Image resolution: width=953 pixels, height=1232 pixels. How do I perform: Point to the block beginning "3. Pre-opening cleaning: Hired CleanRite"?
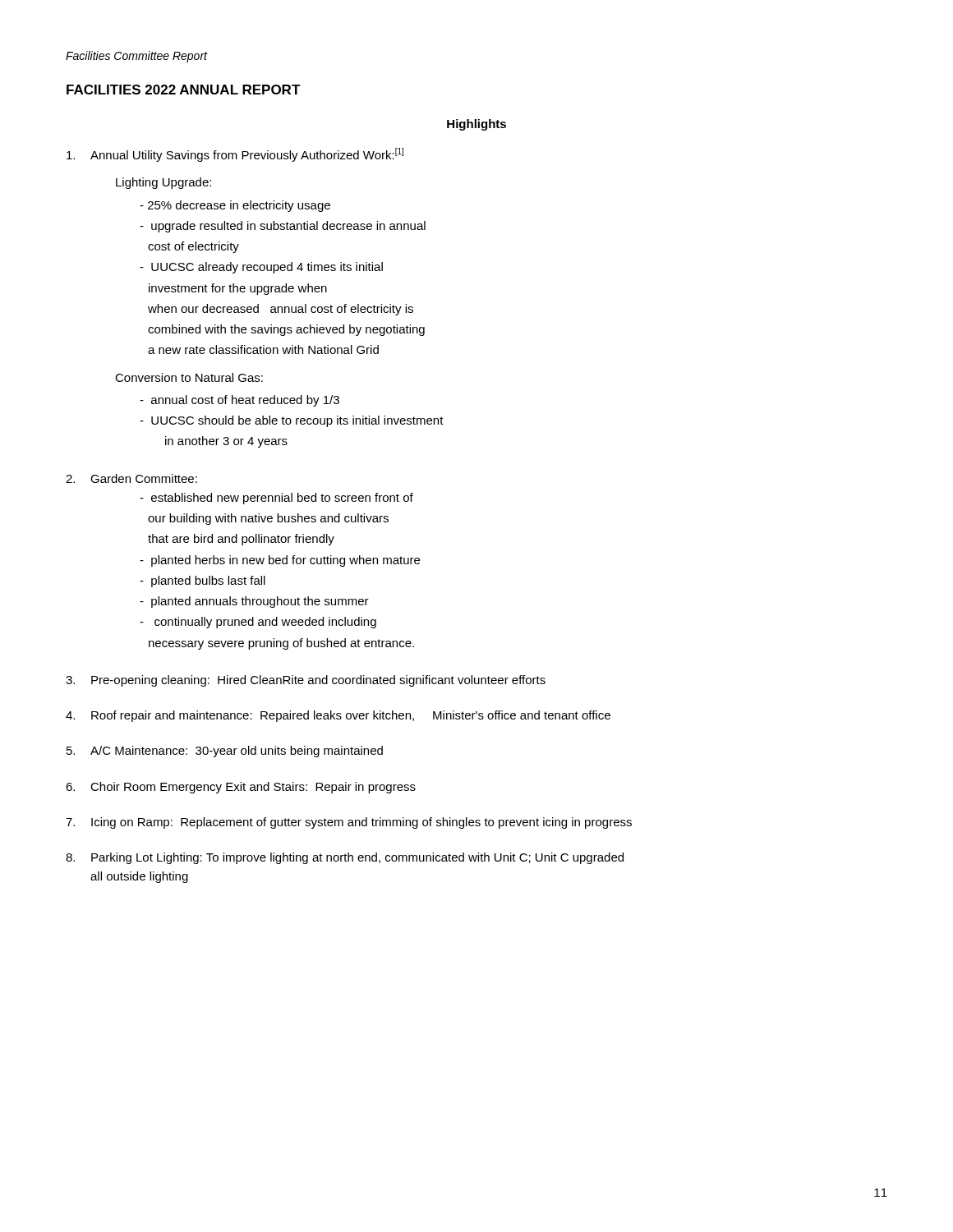coord(306,680)
